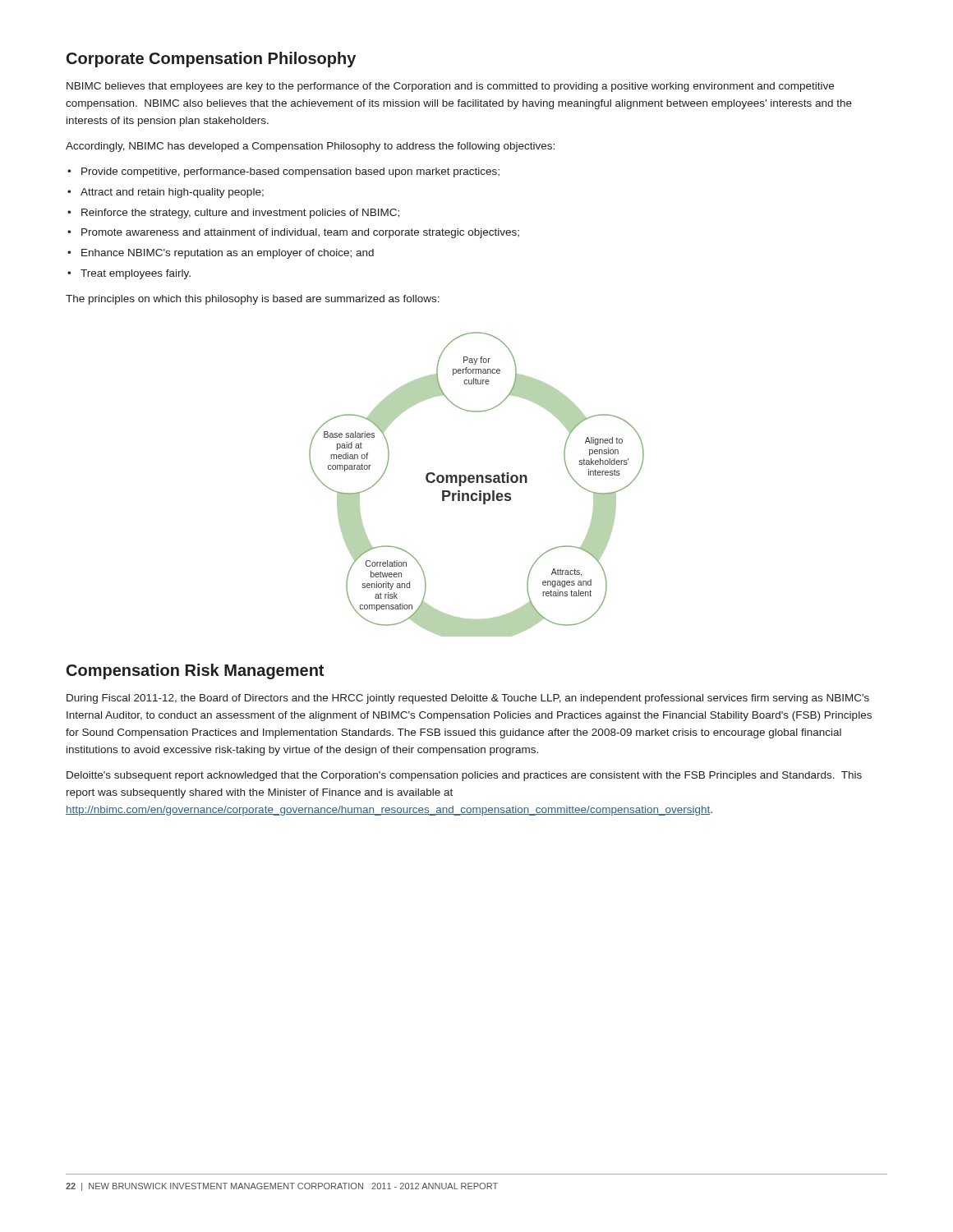Find the block on this page that starts "Provide competitive, performance-based compensation based upon market"
953x1232 pixels.
(x=290, y=171)
